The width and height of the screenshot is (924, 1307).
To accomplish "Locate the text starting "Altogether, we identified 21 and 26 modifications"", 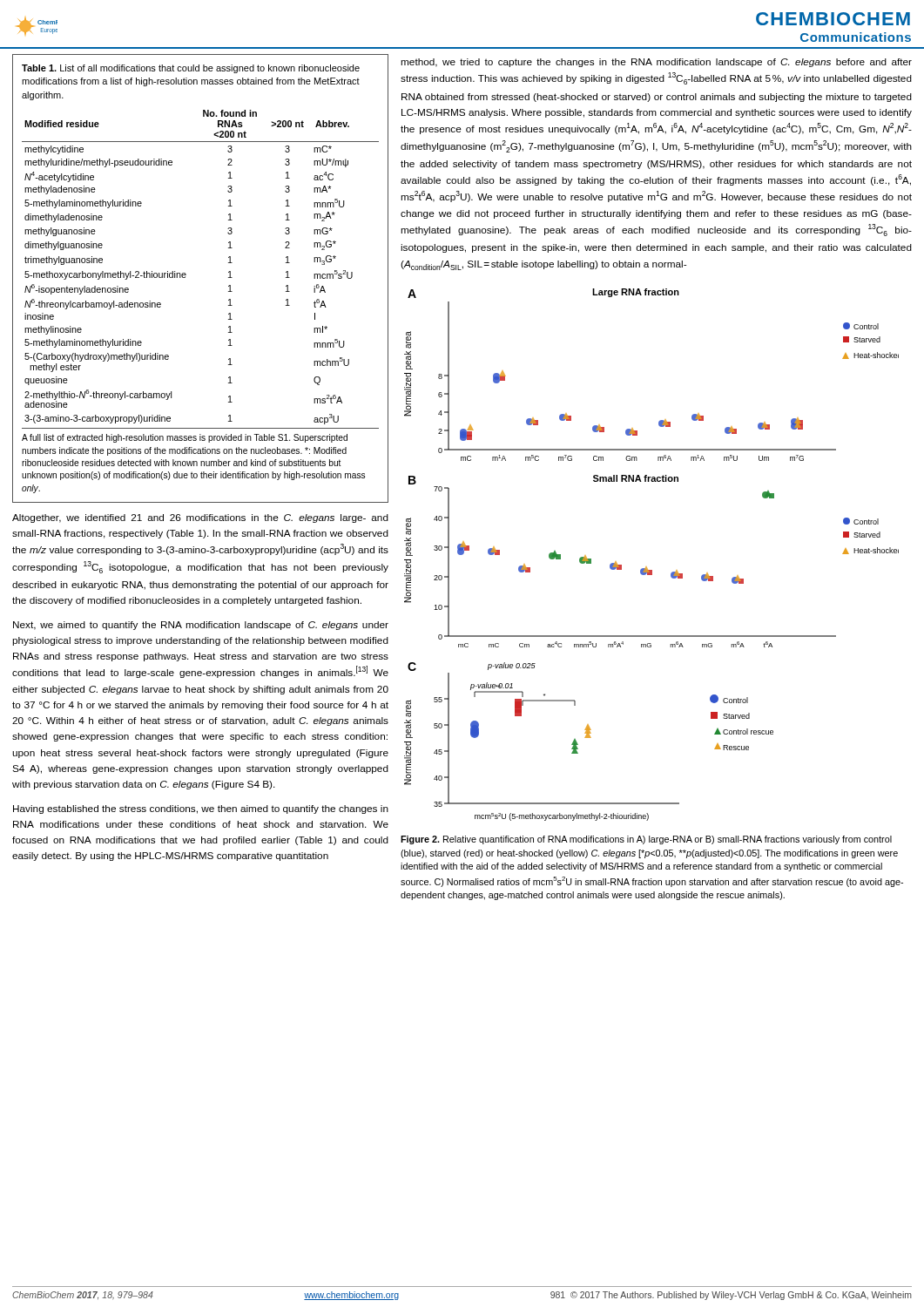I will point(200,559).
